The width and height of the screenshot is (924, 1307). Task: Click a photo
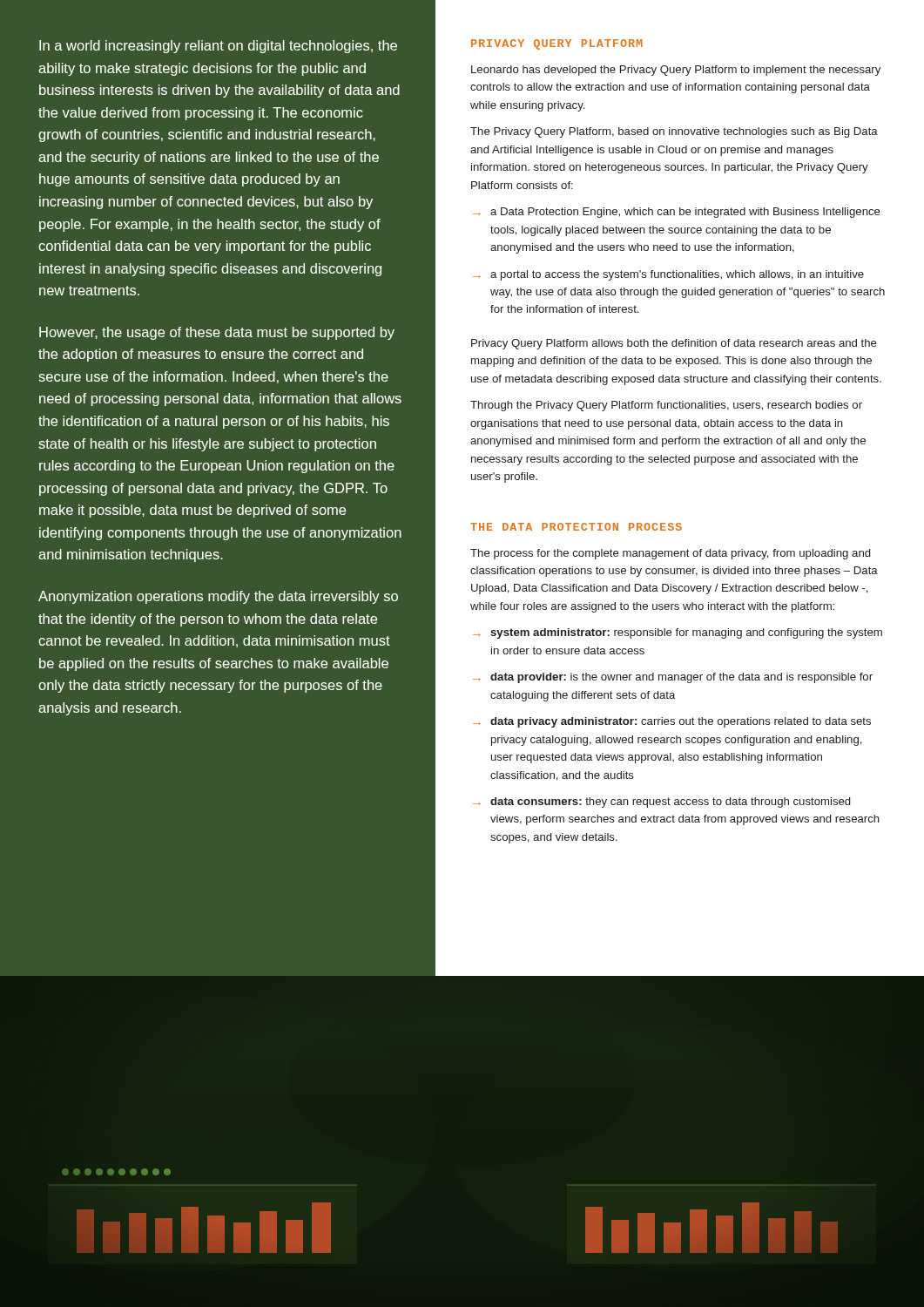coord(462,1141)
